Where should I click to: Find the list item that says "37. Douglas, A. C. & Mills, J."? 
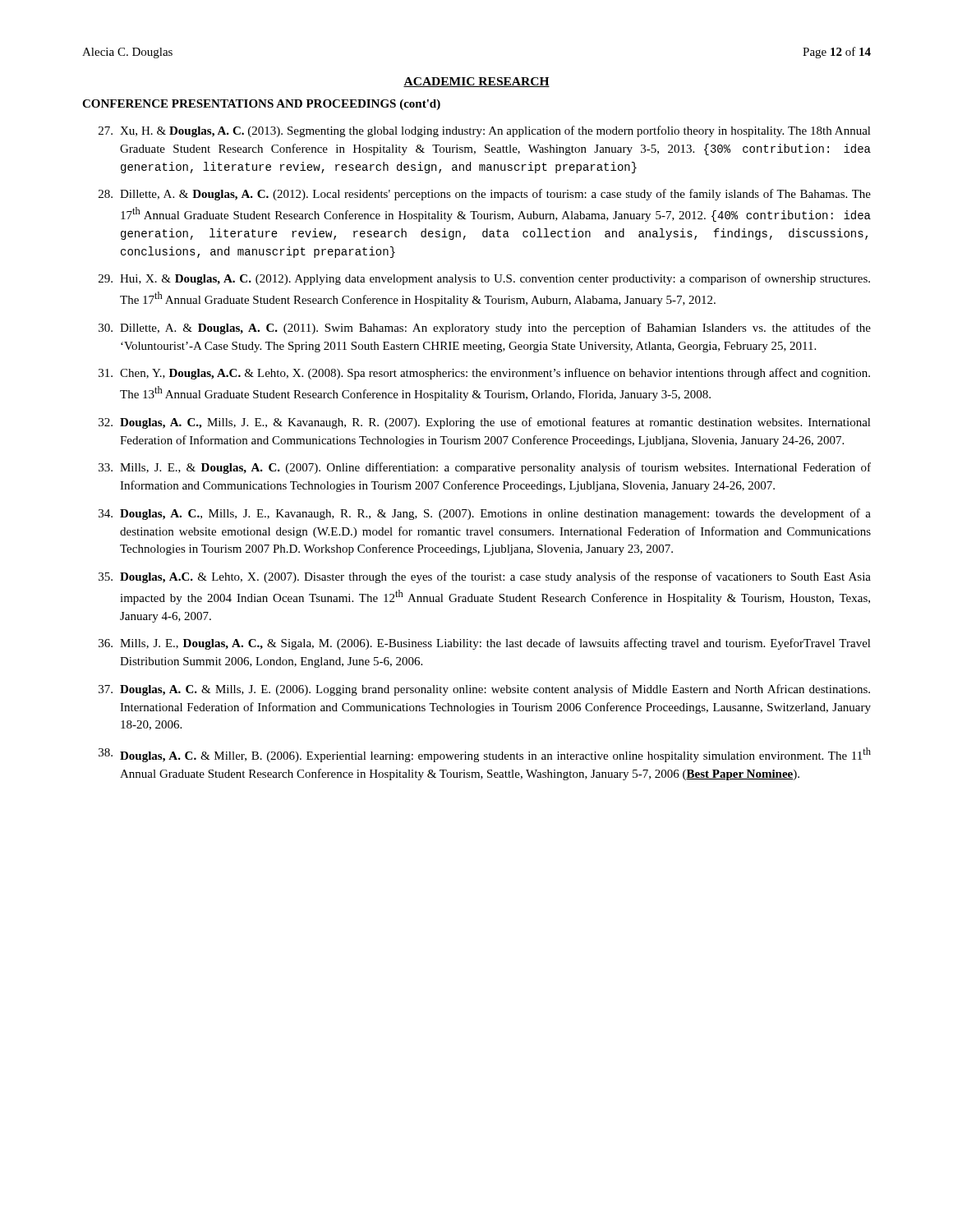coord(476,707)
